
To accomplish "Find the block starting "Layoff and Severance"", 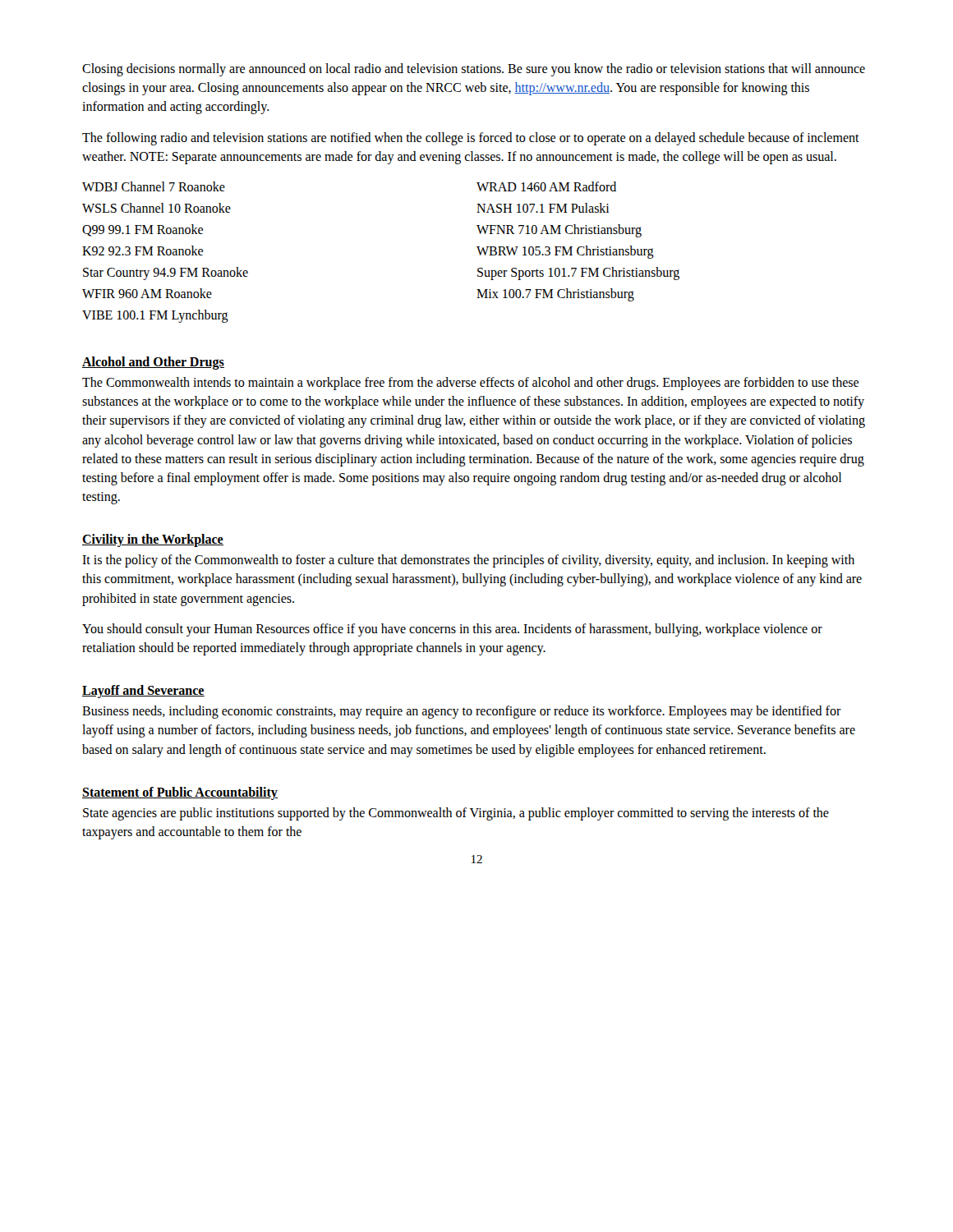I will (143, 691).
